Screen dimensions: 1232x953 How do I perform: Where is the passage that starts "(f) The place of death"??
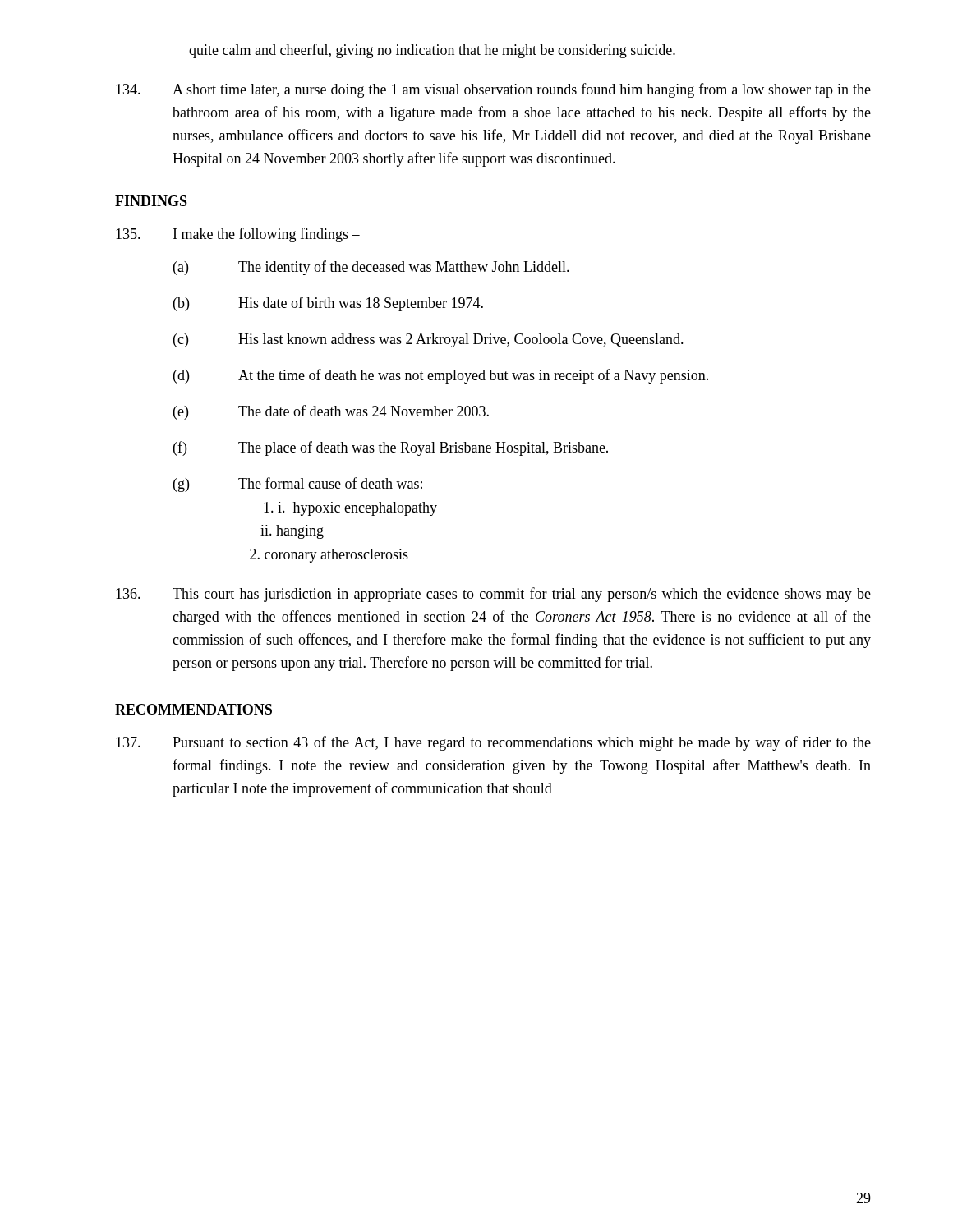(x=522, y=448)
